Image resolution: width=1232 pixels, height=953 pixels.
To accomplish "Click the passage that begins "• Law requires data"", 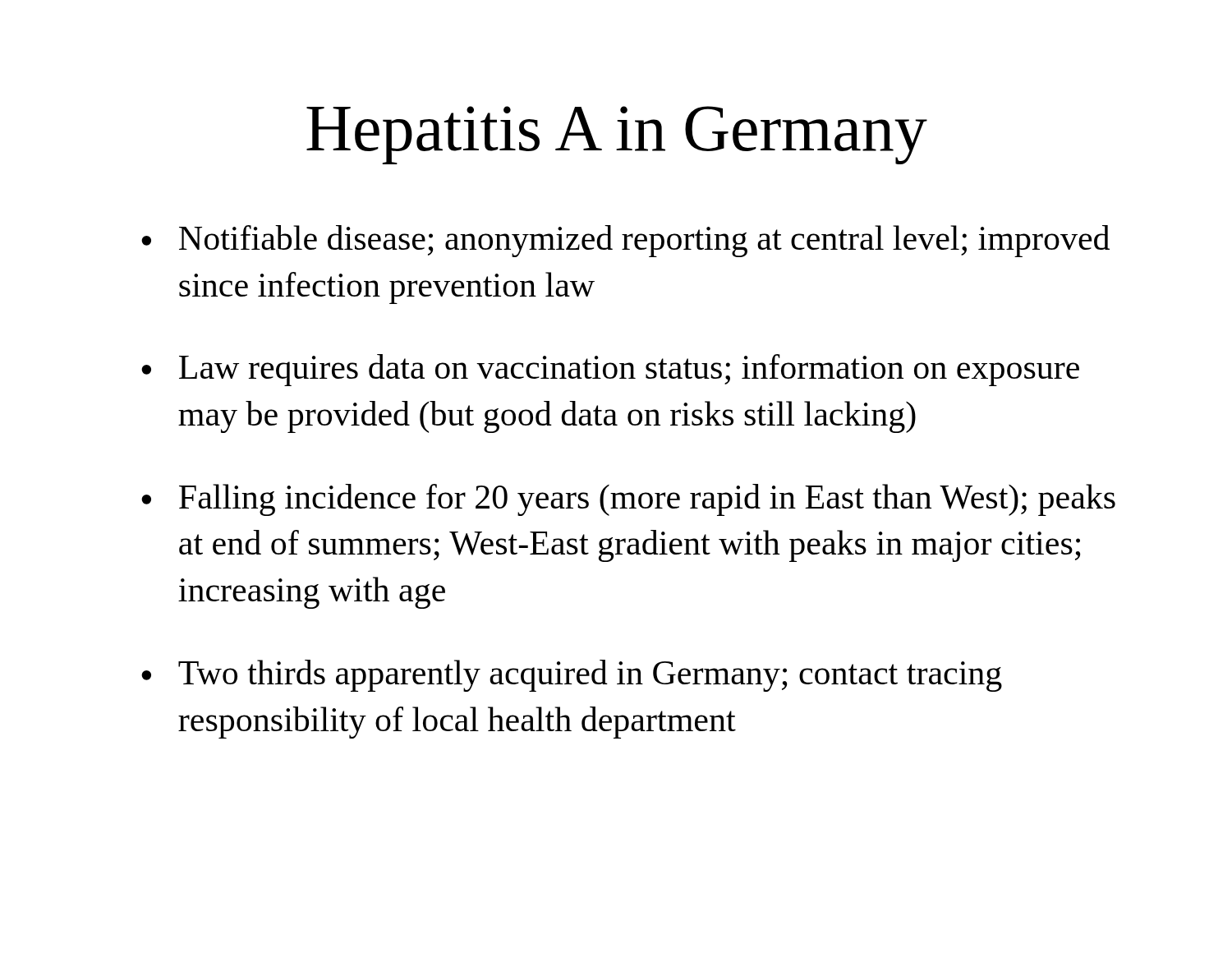I will (x=628, y=391).
